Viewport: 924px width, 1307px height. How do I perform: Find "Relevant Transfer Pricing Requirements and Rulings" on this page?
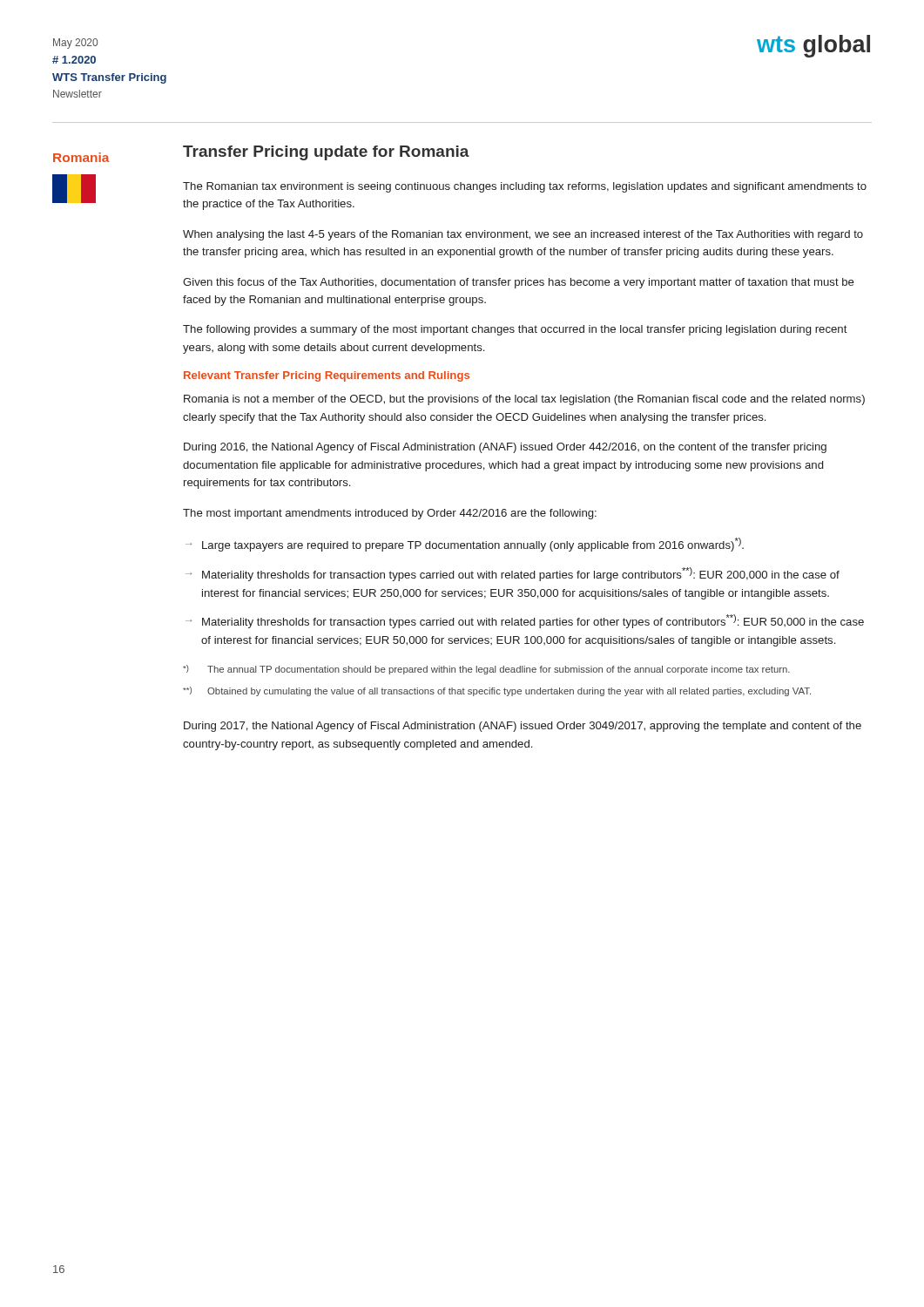click(x=326, y=375)
